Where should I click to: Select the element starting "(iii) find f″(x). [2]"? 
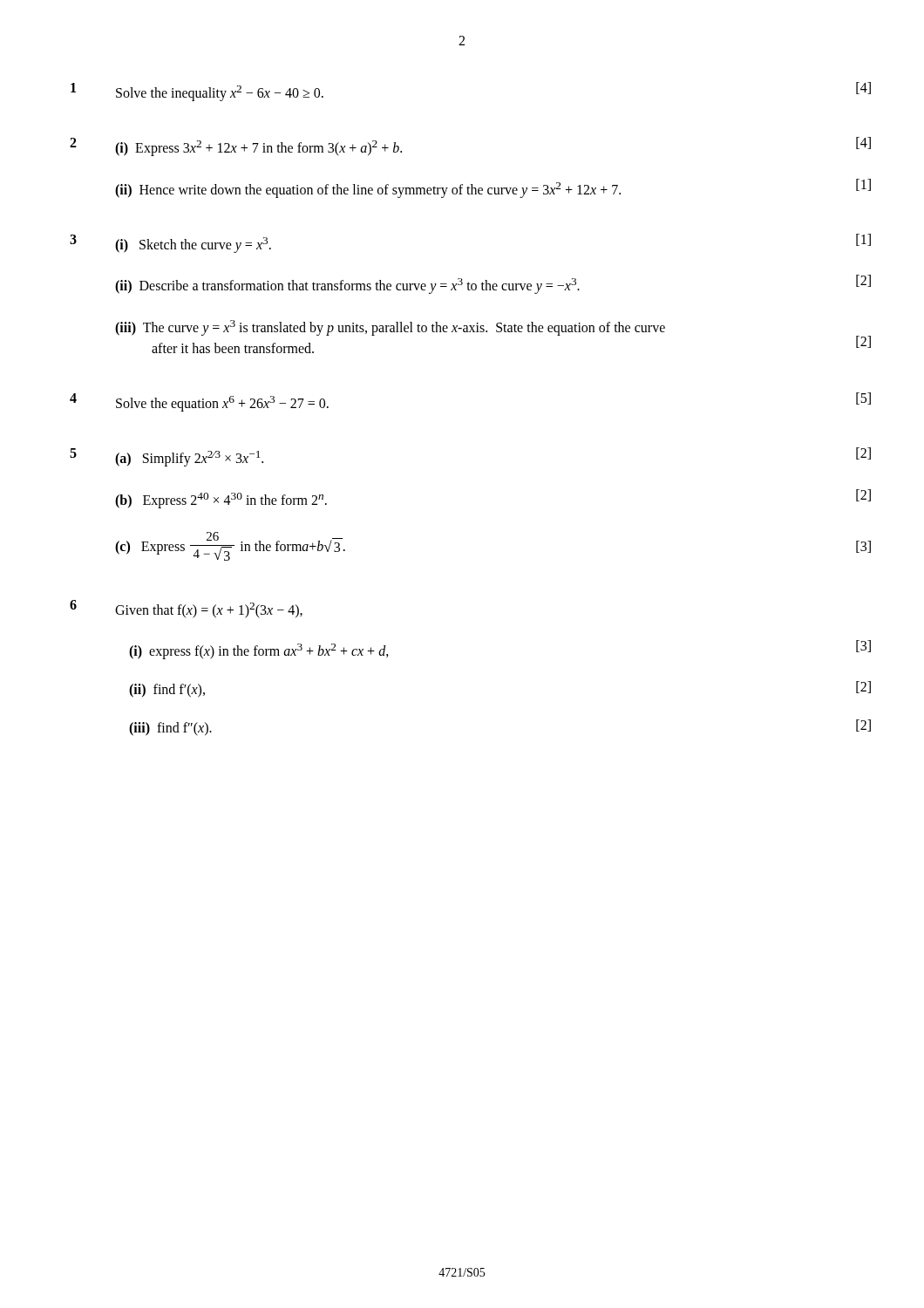[177, 728]
